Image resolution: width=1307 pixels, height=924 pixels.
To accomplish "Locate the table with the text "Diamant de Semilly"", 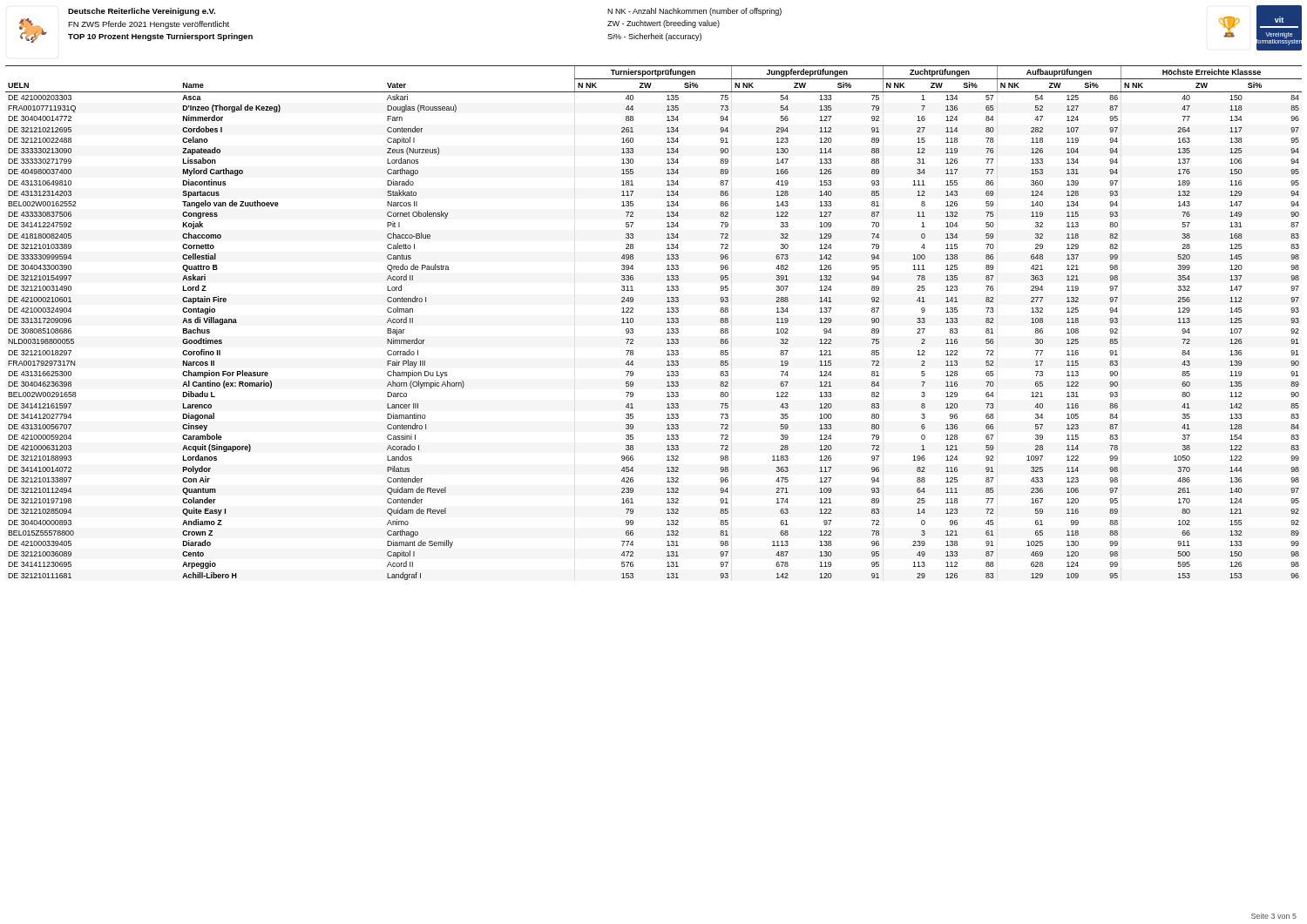I will [654, 487].
